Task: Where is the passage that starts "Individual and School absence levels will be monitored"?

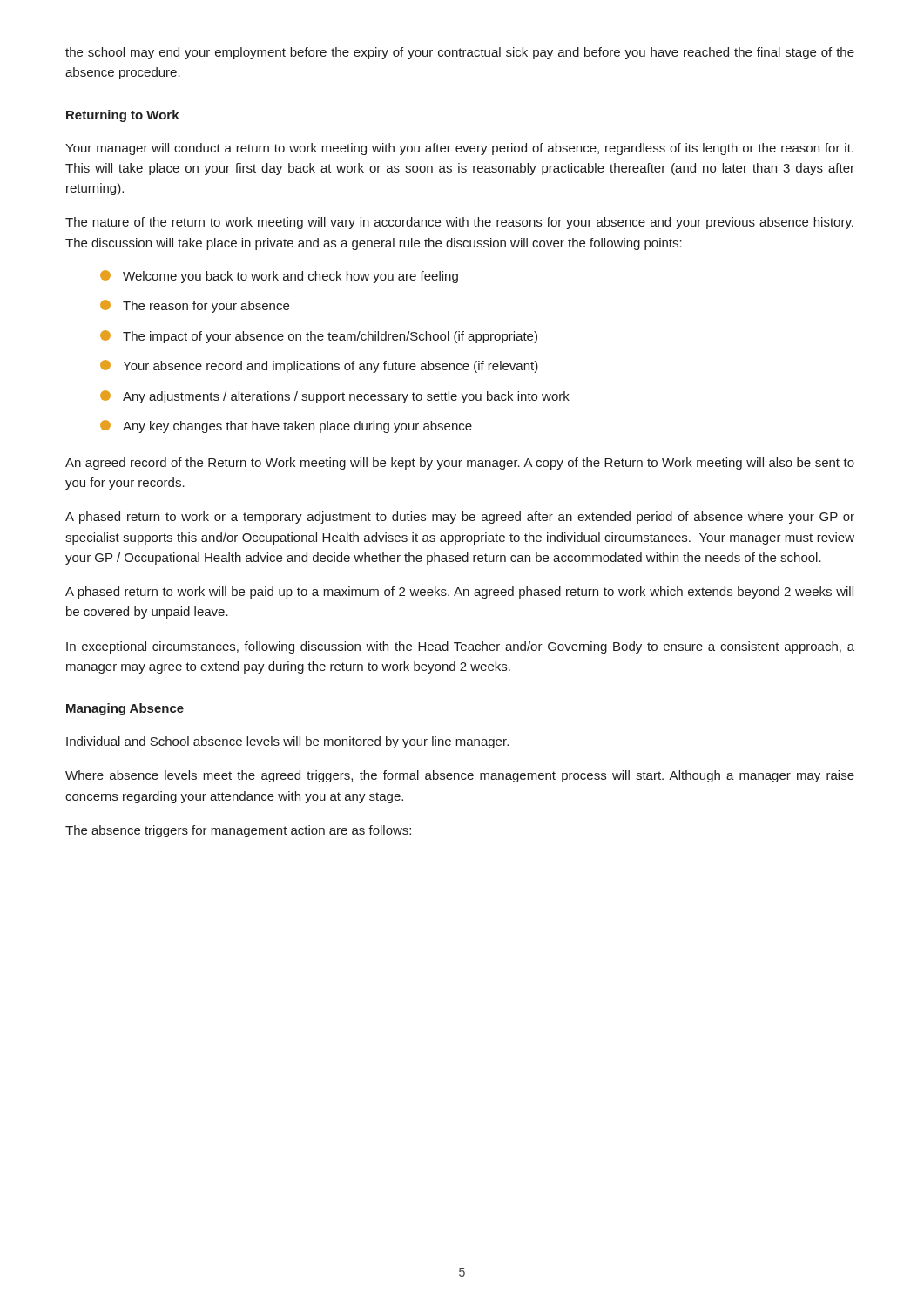Action: coord(288,741)
